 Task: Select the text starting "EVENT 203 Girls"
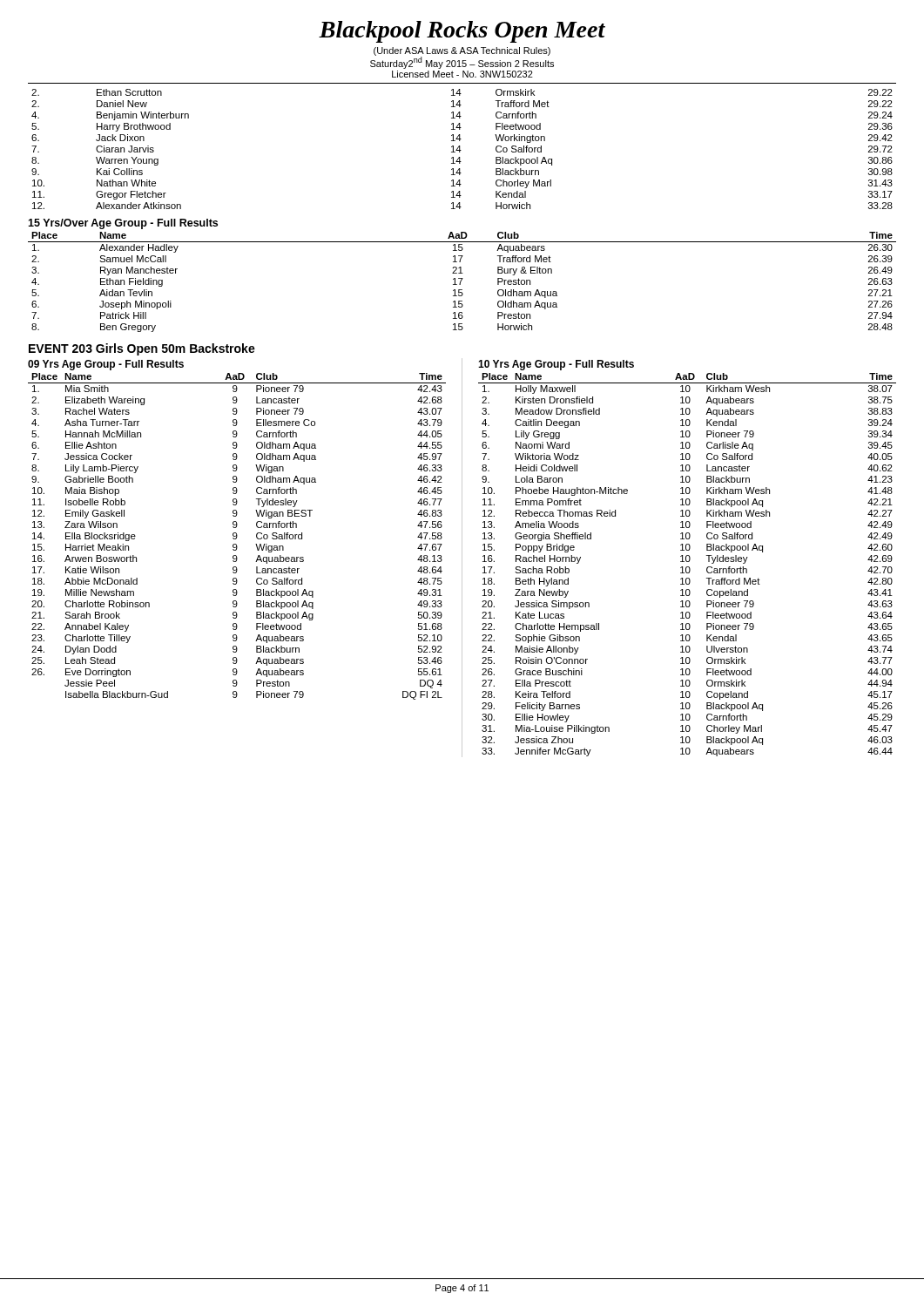coord(141,348)
